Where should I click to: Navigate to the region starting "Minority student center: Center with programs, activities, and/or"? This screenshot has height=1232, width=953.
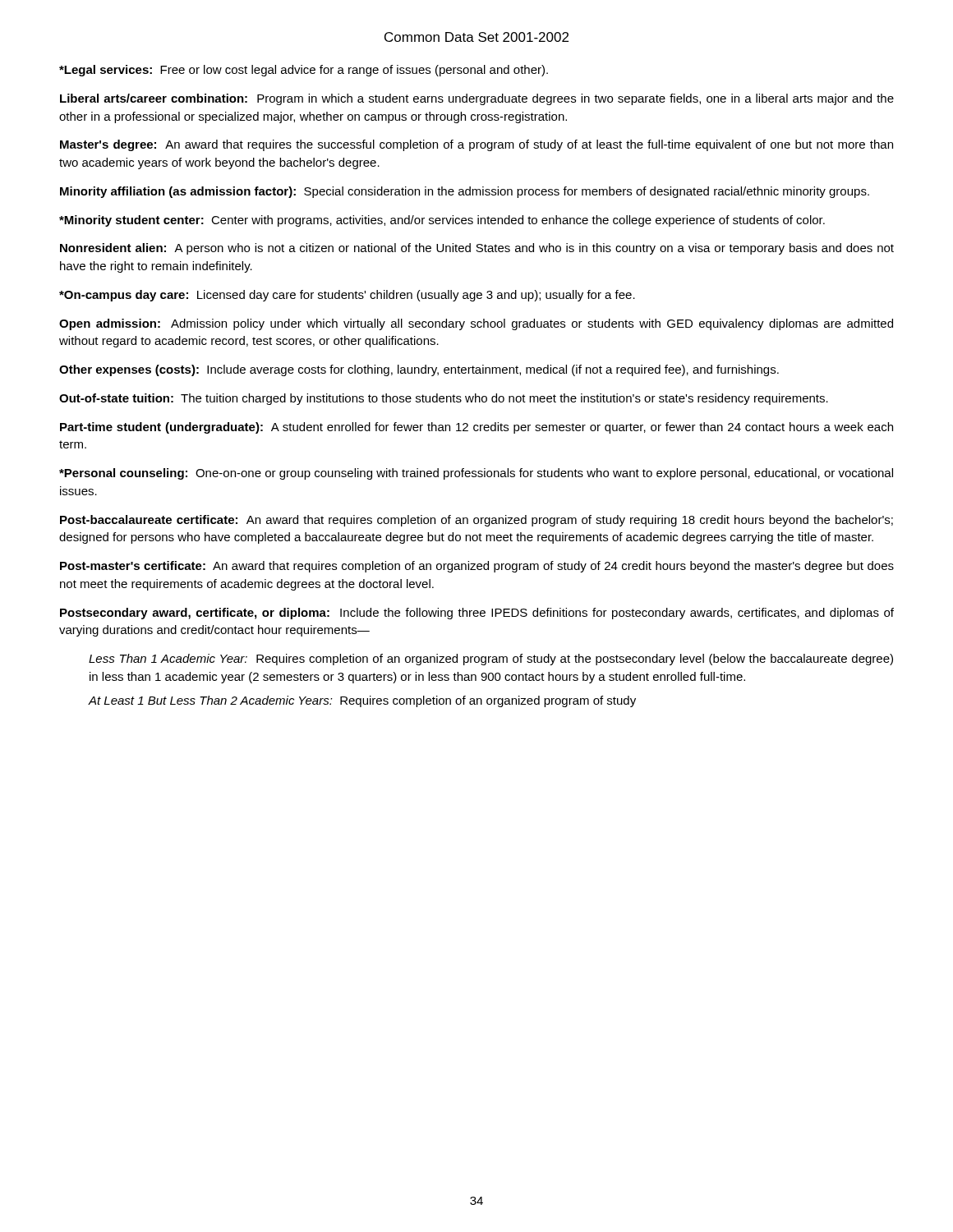click(442, 219)
